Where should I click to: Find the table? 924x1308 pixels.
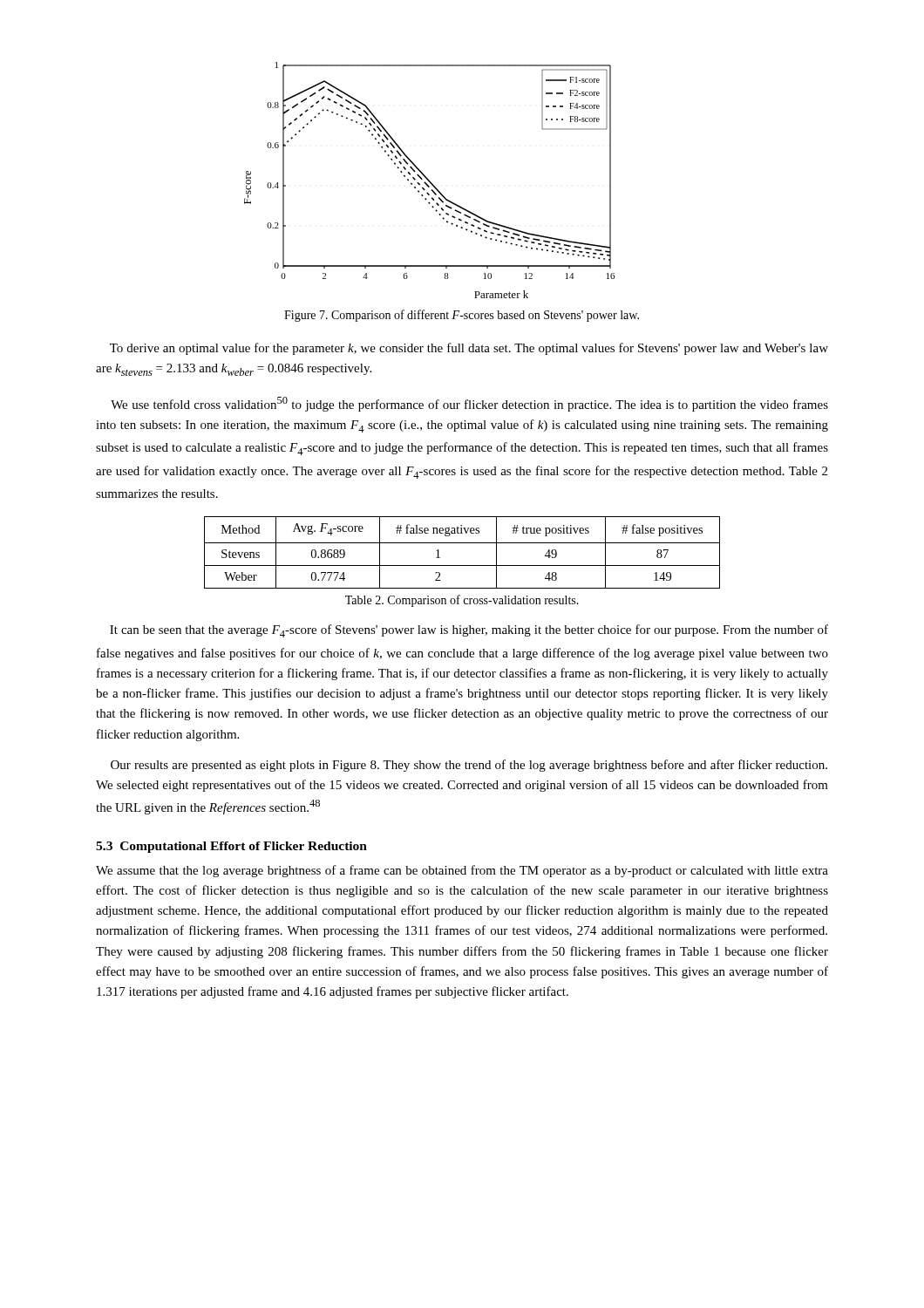pyautogui.click(x=462, y=553)
